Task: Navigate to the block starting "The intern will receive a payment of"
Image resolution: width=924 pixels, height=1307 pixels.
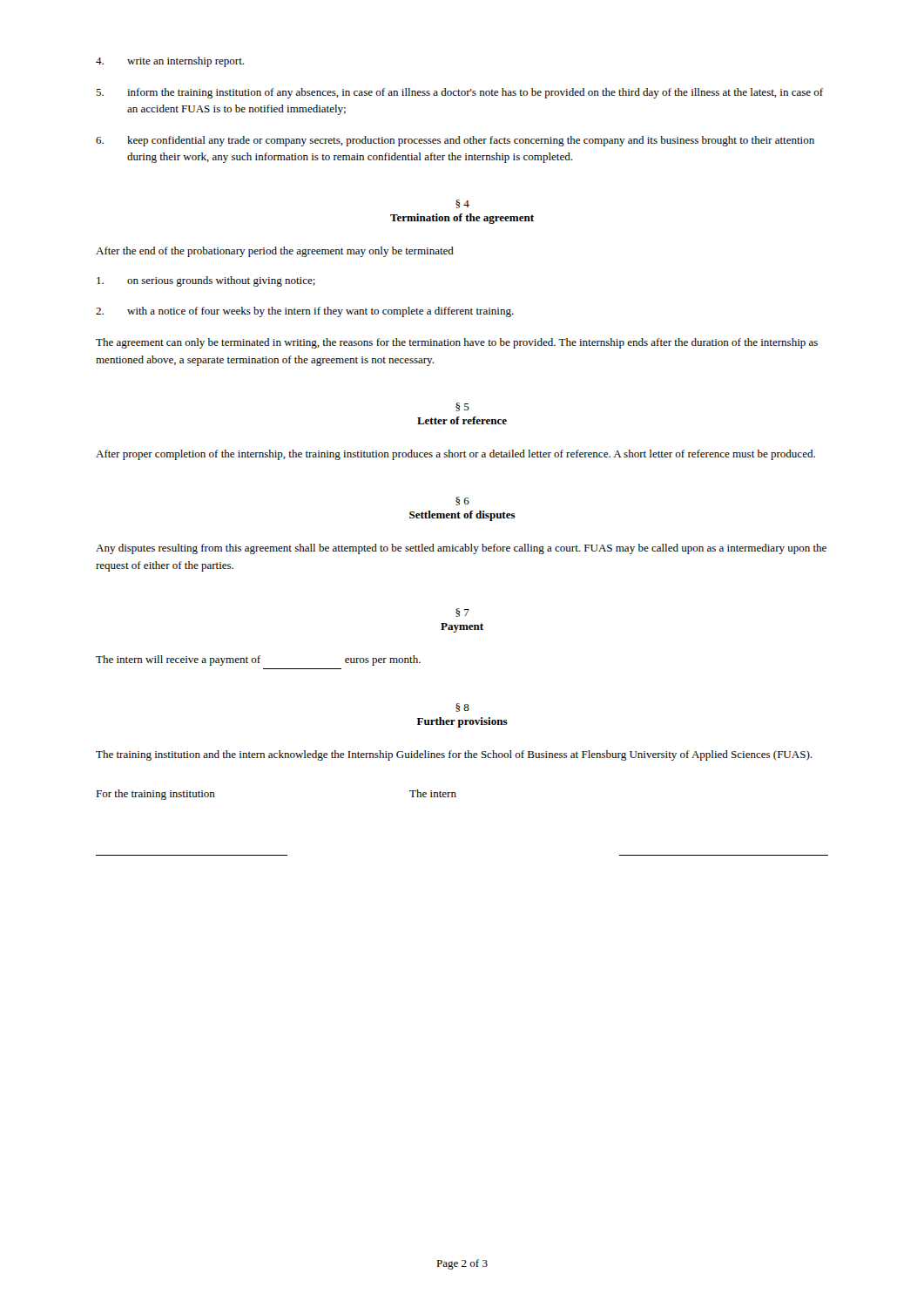Action: point(258,660)
